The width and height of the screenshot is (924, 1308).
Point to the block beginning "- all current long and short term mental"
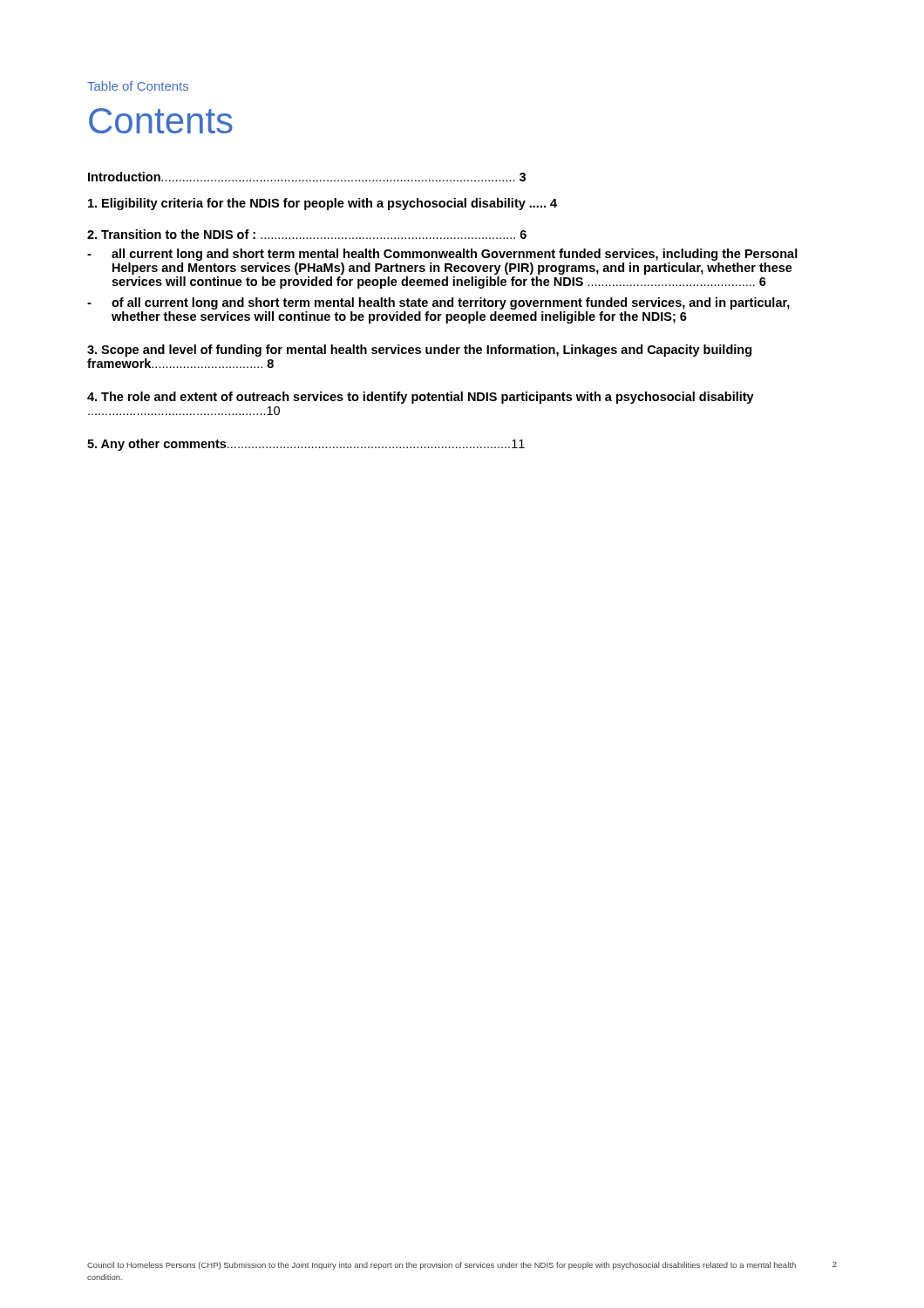pyautogui.click(x=462, y=268)
